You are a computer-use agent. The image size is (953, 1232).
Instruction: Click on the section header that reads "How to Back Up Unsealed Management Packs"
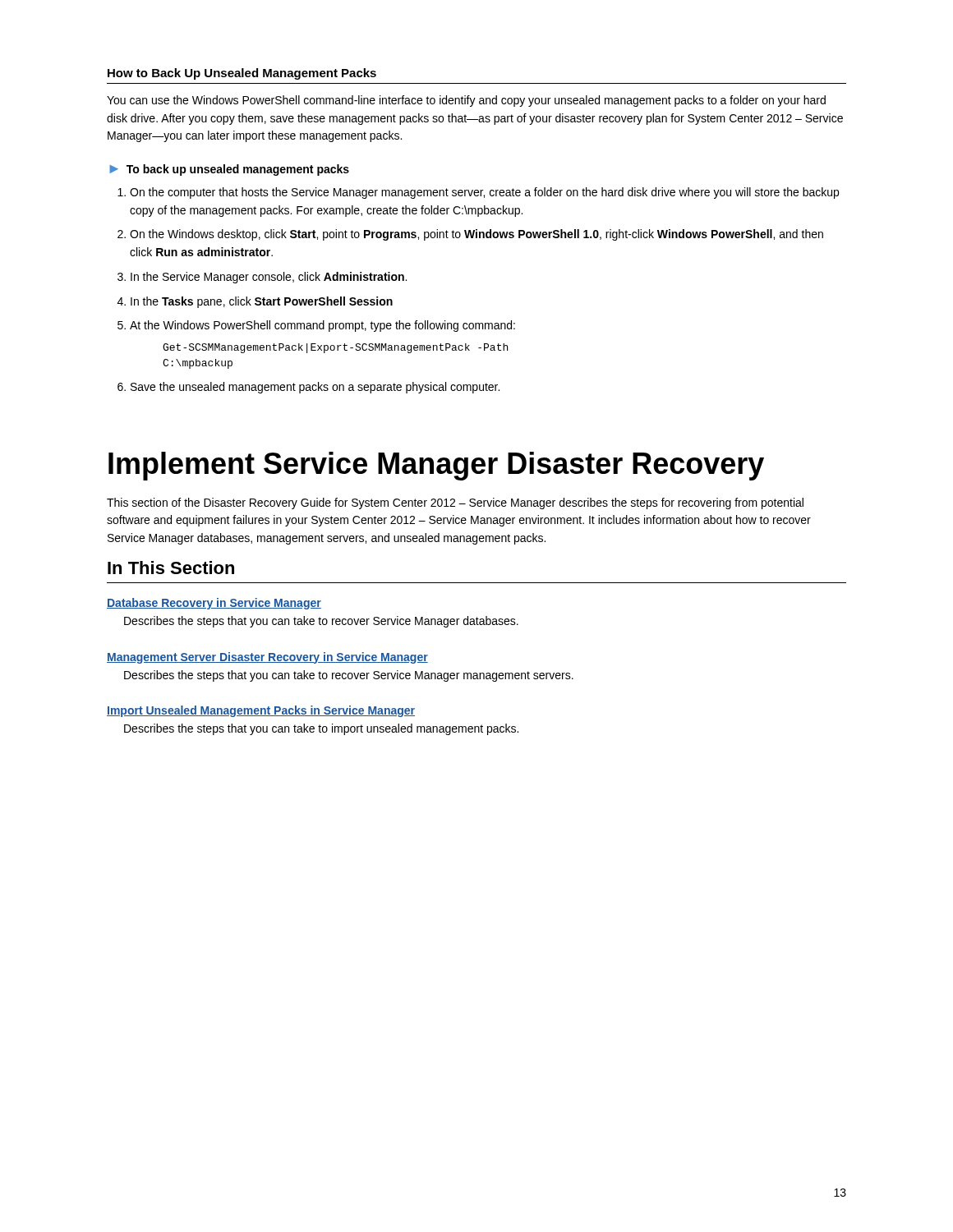pos(242,73)
